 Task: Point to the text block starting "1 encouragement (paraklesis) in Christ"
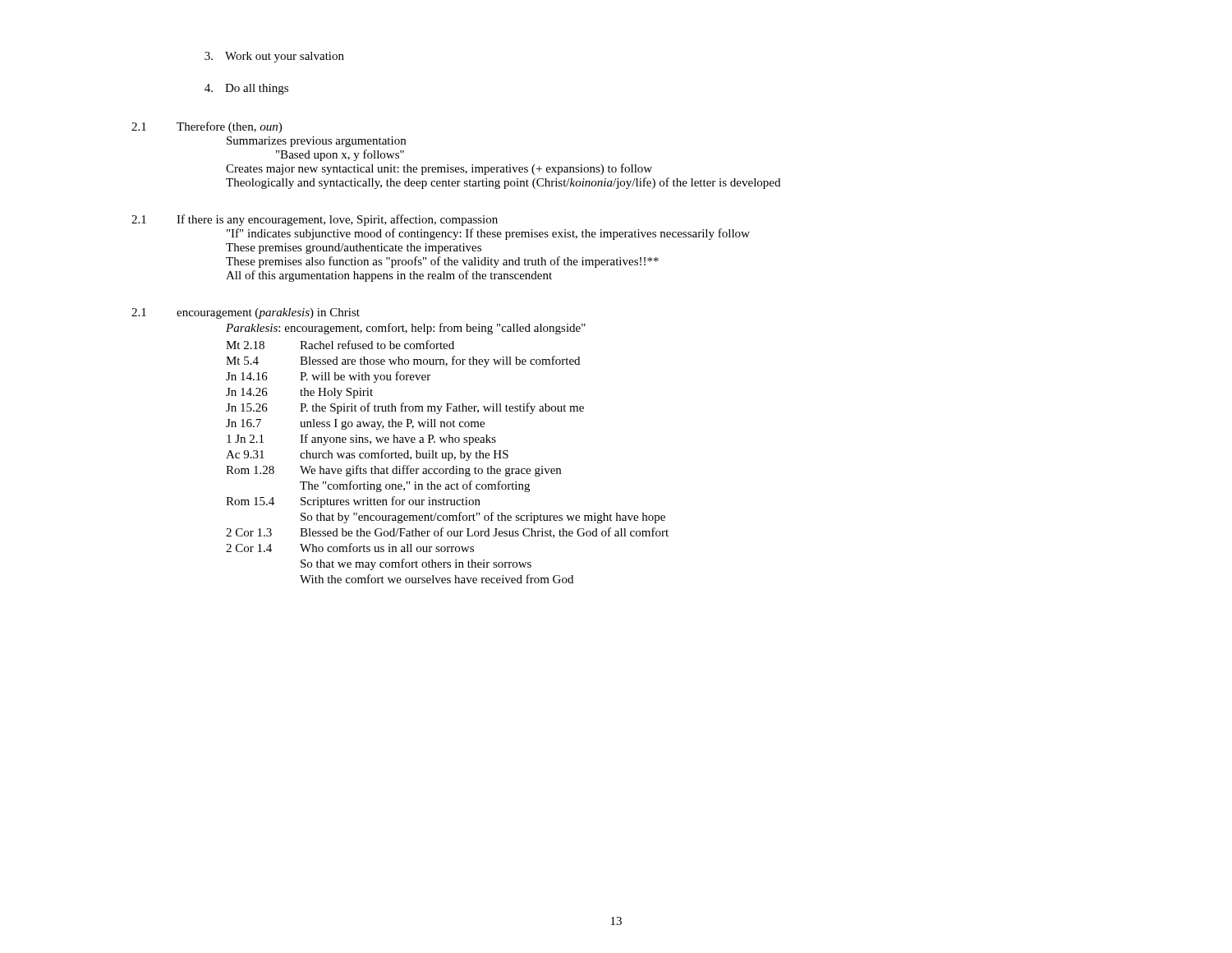[246, 313]
